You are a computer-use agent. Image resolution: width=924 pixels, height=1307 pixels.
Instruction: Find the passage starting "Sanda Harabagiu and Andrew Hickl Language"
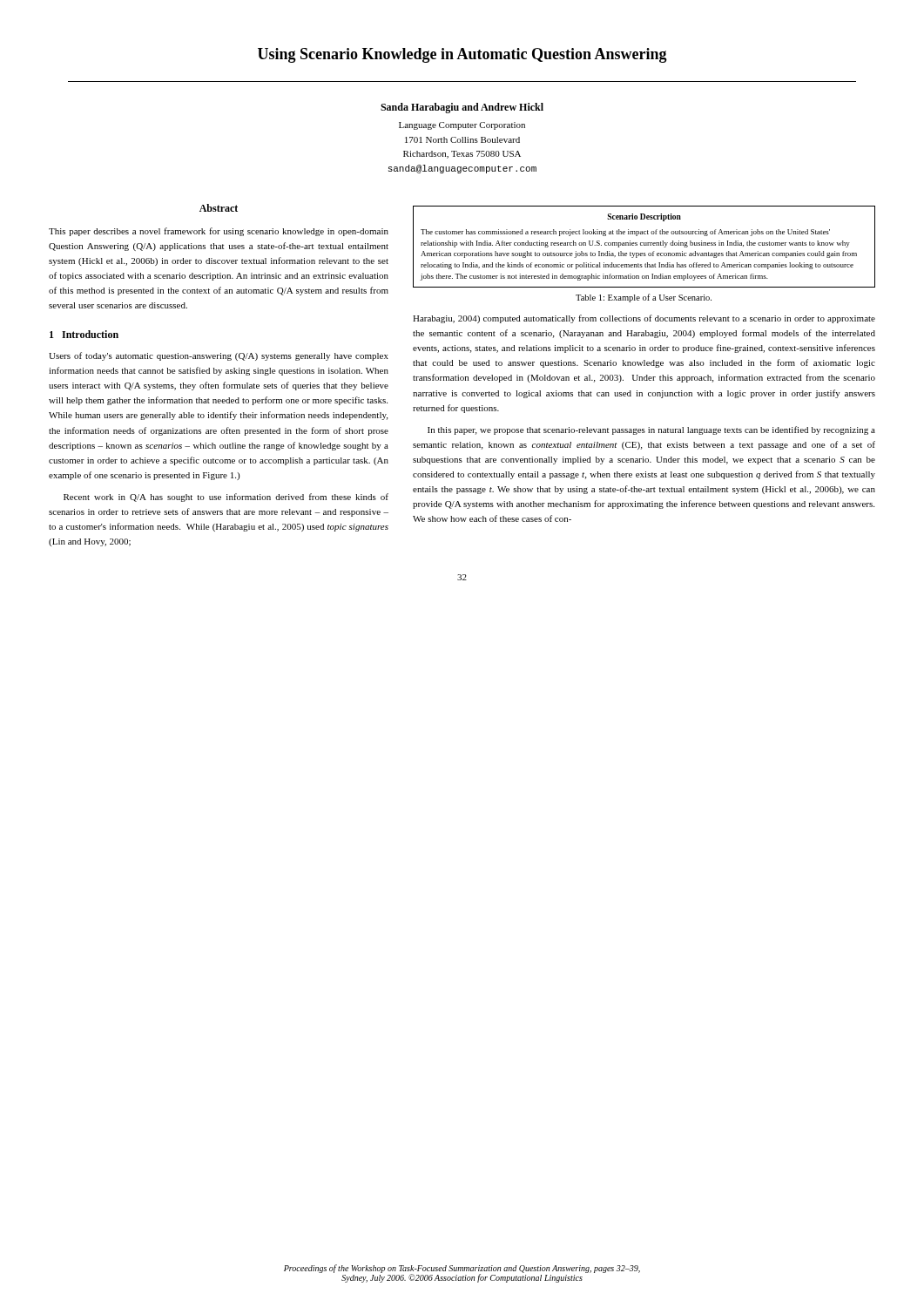tap(462, 139)
